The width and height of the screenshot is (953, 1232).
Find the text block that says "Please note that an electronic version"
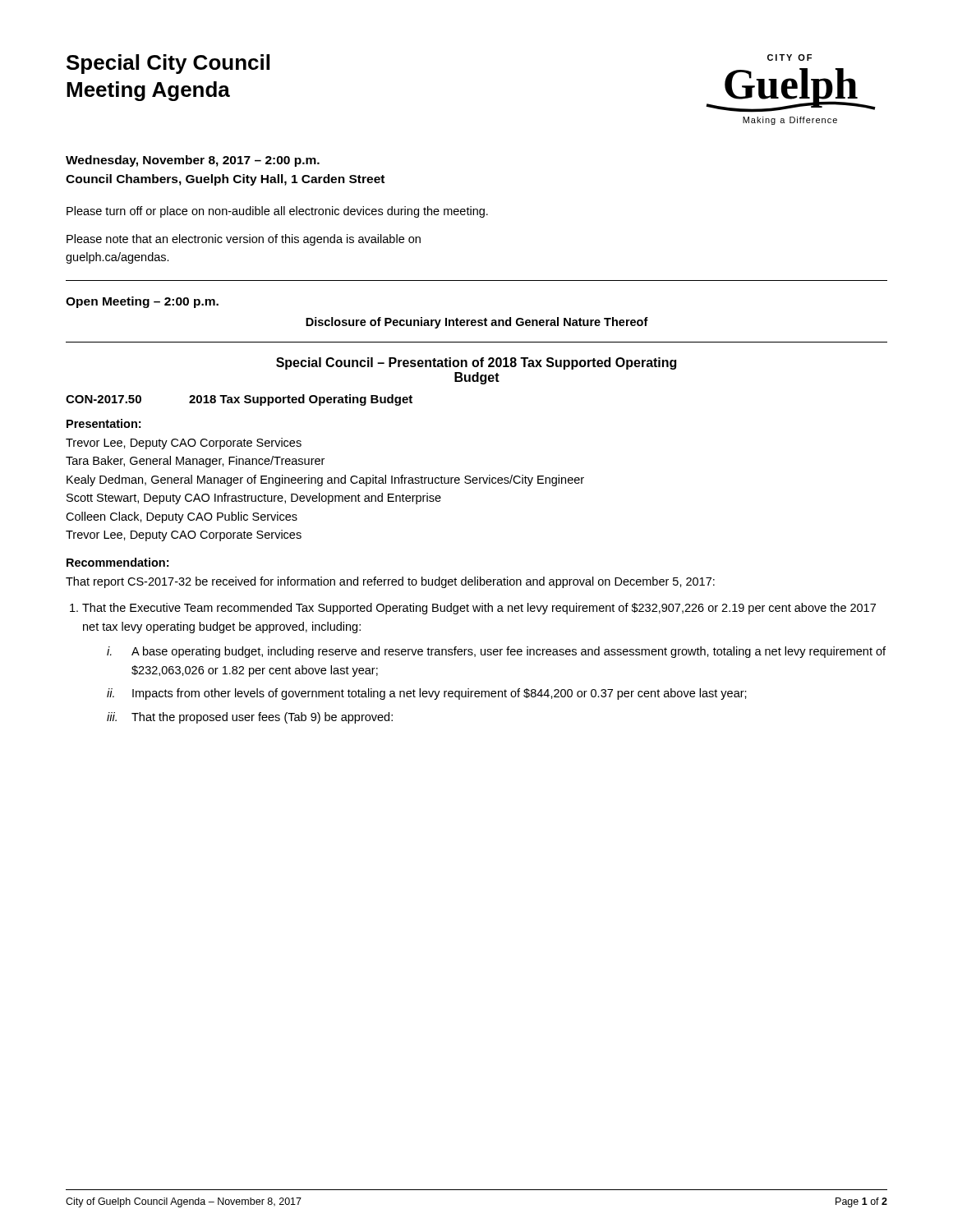pyautogui.click(x=244, y=240)
